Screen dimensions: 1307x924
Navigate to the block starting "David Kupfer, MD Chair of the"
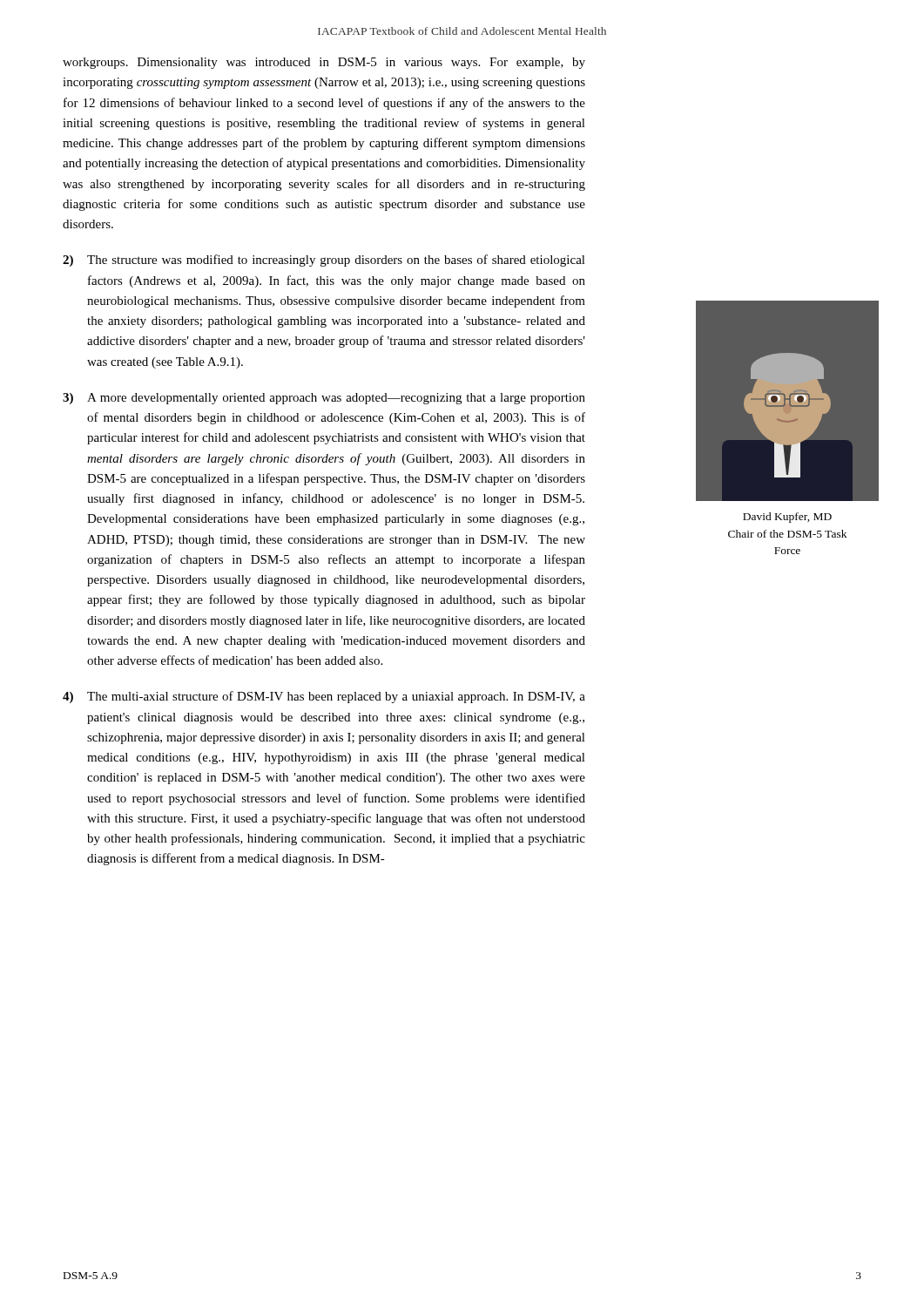pos(787,533)
